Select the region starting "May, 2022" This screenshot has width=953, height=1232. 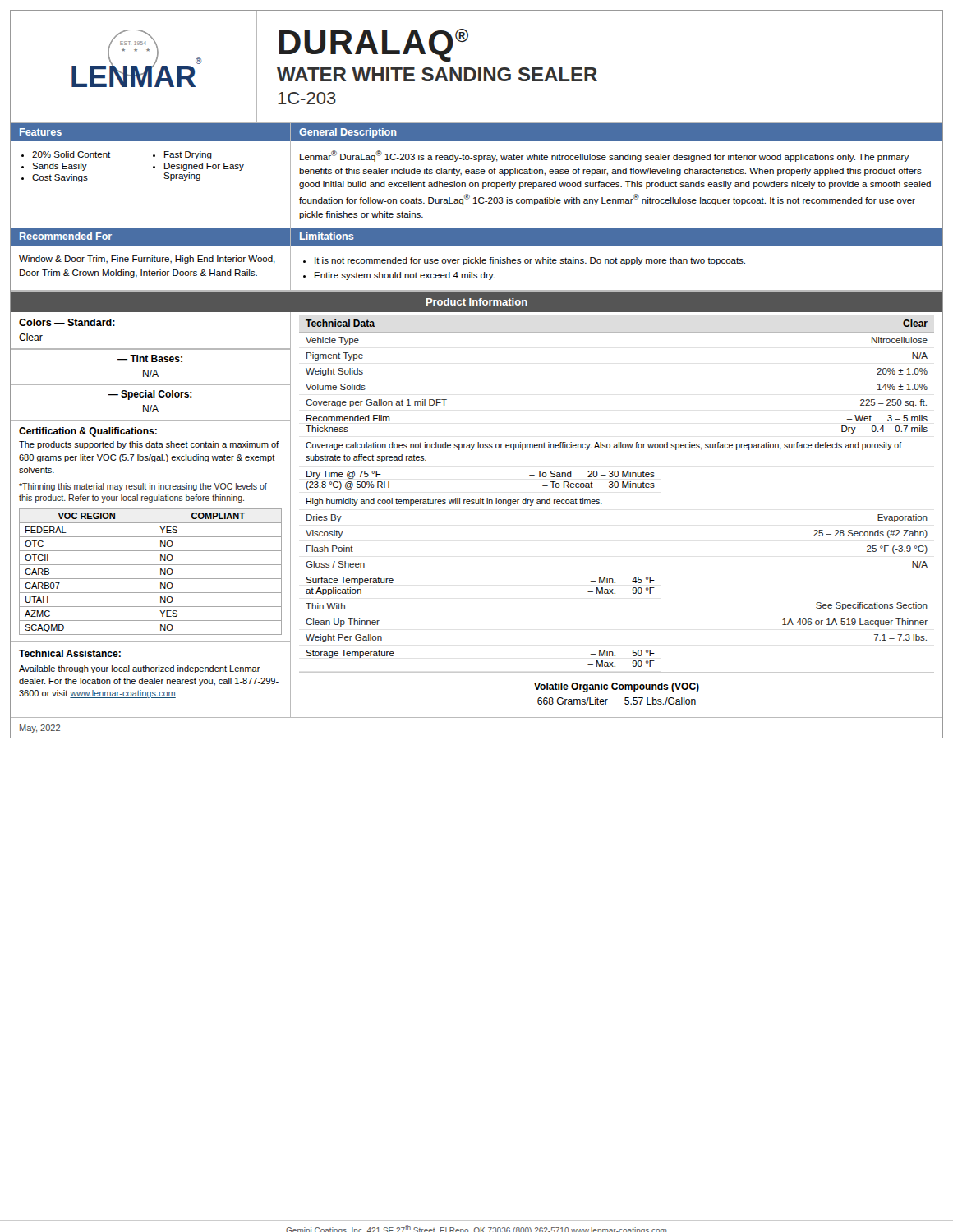(x=40, y=728)
